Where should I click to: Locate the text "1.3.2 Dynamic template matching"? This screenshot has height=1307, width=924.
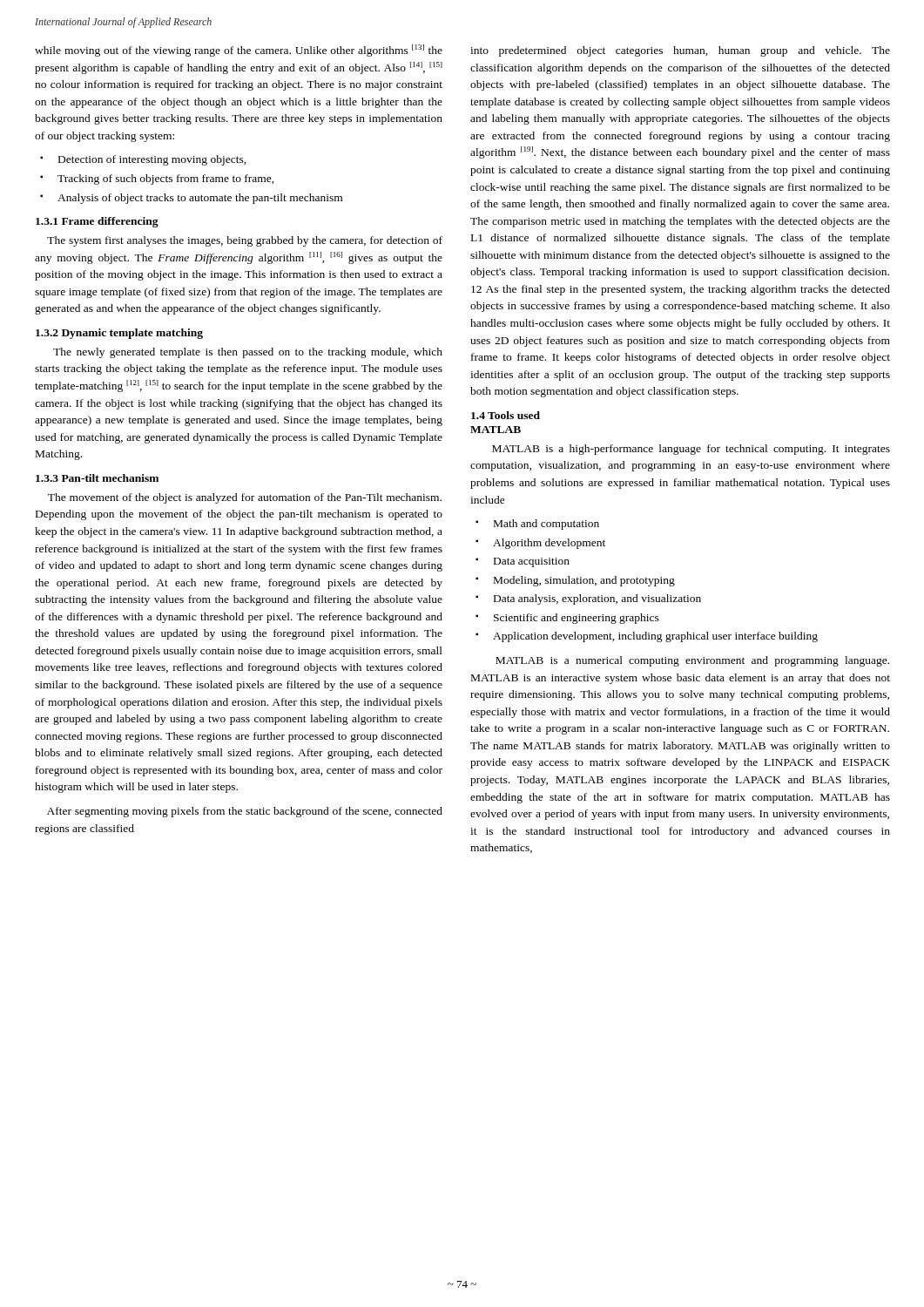[x=119, y=332]
